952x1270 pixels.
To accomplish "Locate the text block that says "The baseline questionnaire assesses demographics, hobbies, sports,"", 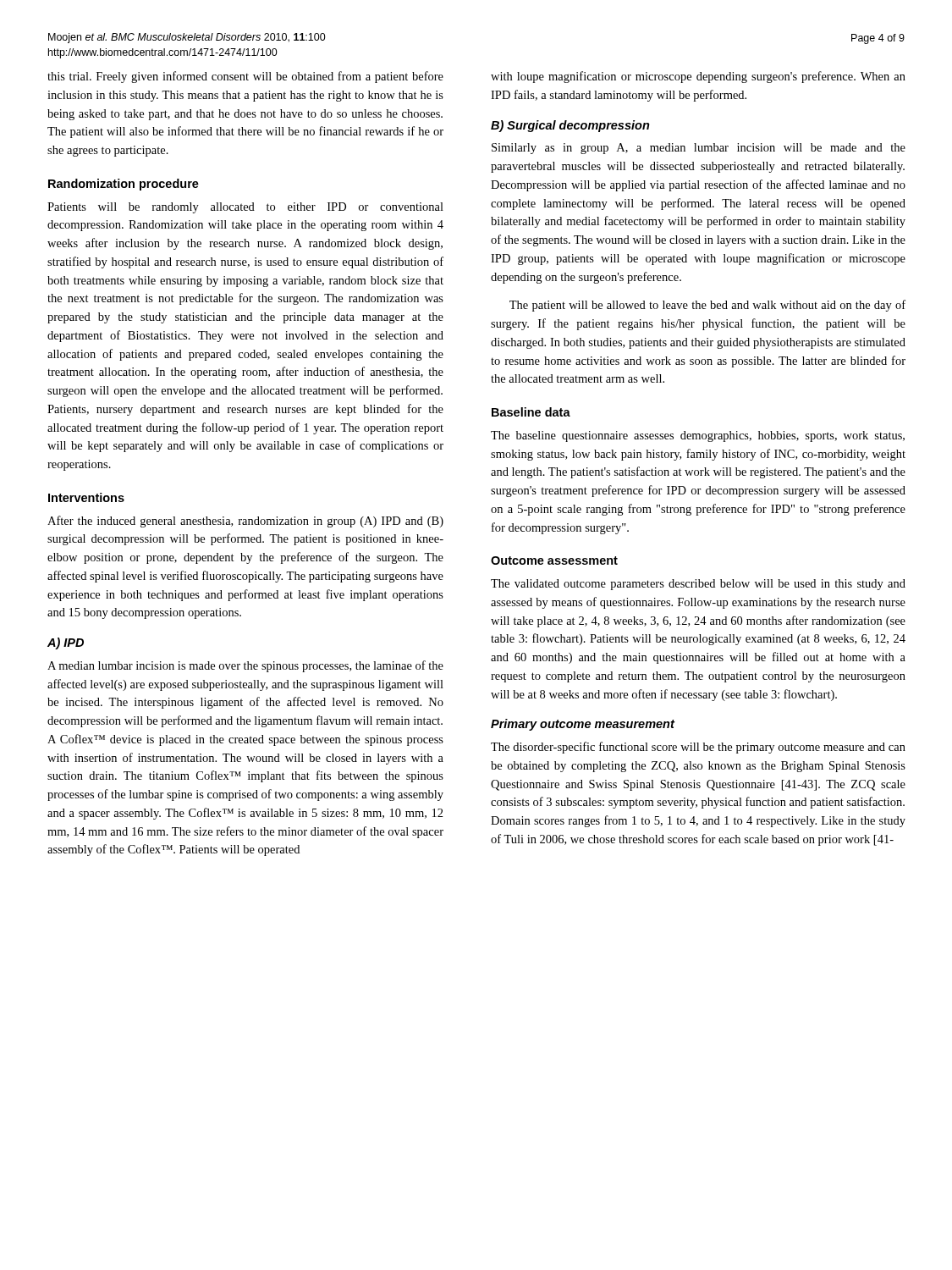I will tap(698, 482).
